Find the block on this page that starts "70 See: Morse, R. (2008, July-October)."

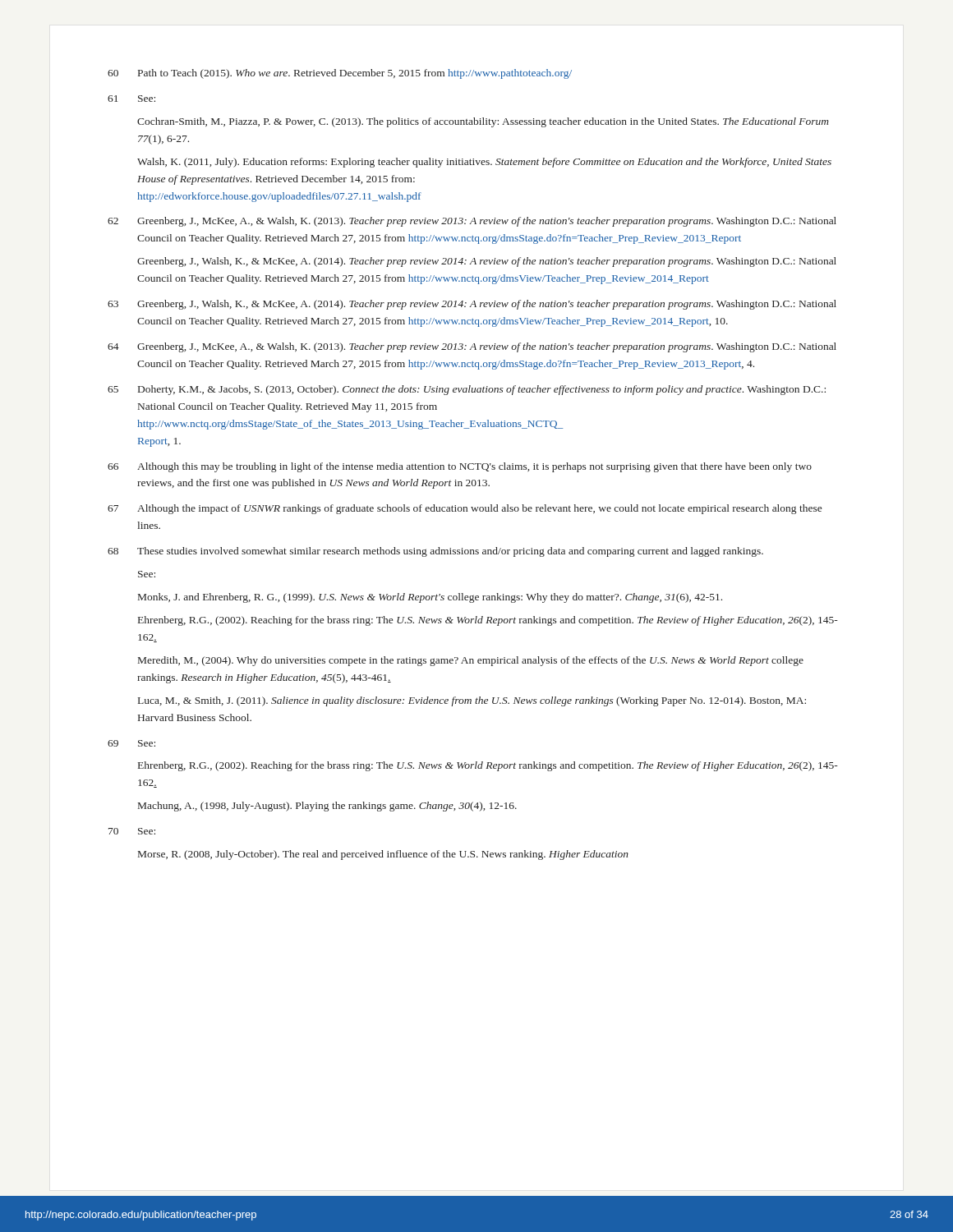tap(476, 843)
